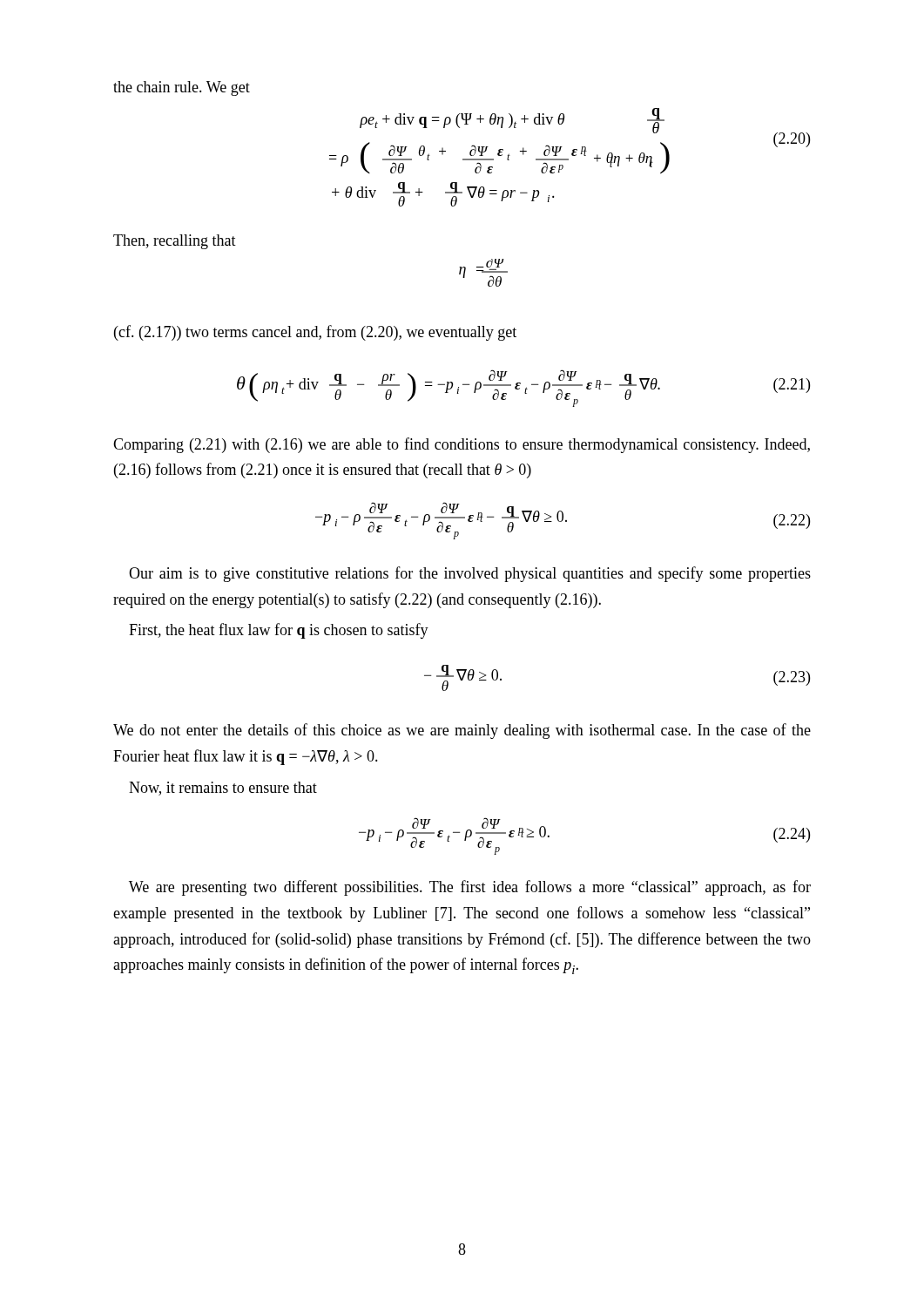
Task: Select the text block that reads "Comparing (2.21) with (2.16) we are"
Action: coord(462,457)
